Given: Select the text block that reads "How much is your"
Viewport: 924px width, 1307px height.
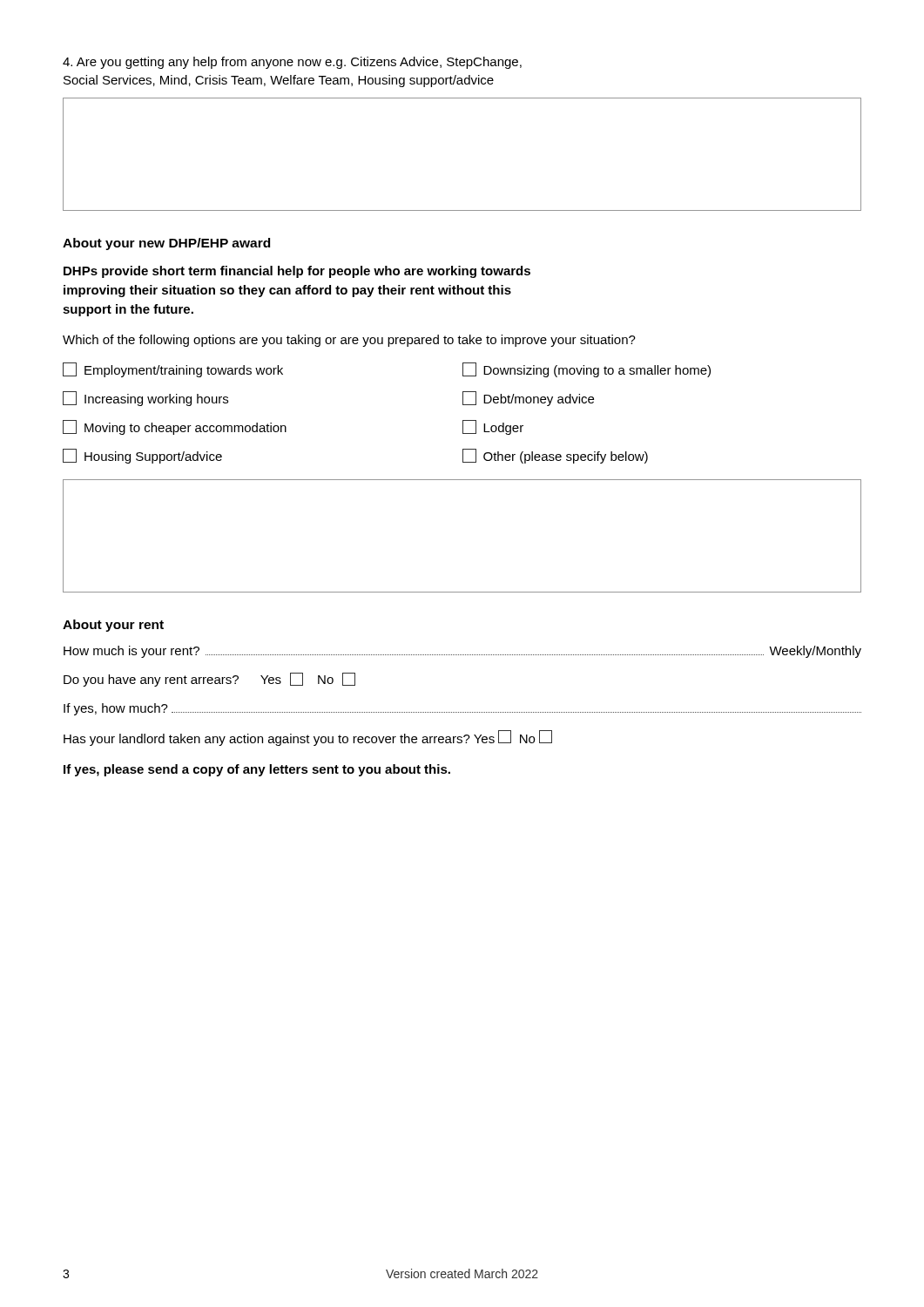Looking at the screenshot, I should click(462, 651).
